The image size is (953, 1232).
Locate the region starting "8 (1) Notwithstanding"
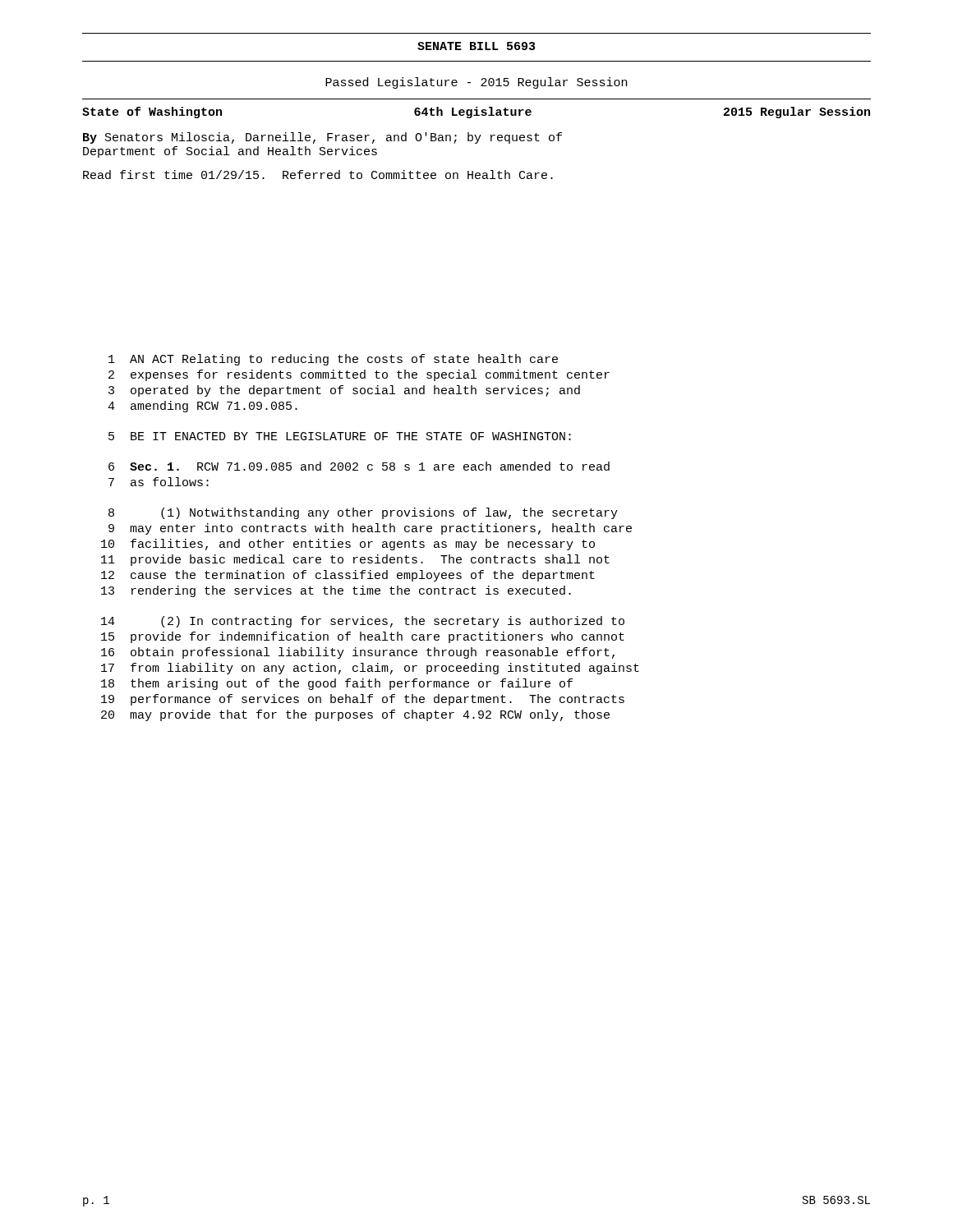point(476,553)
